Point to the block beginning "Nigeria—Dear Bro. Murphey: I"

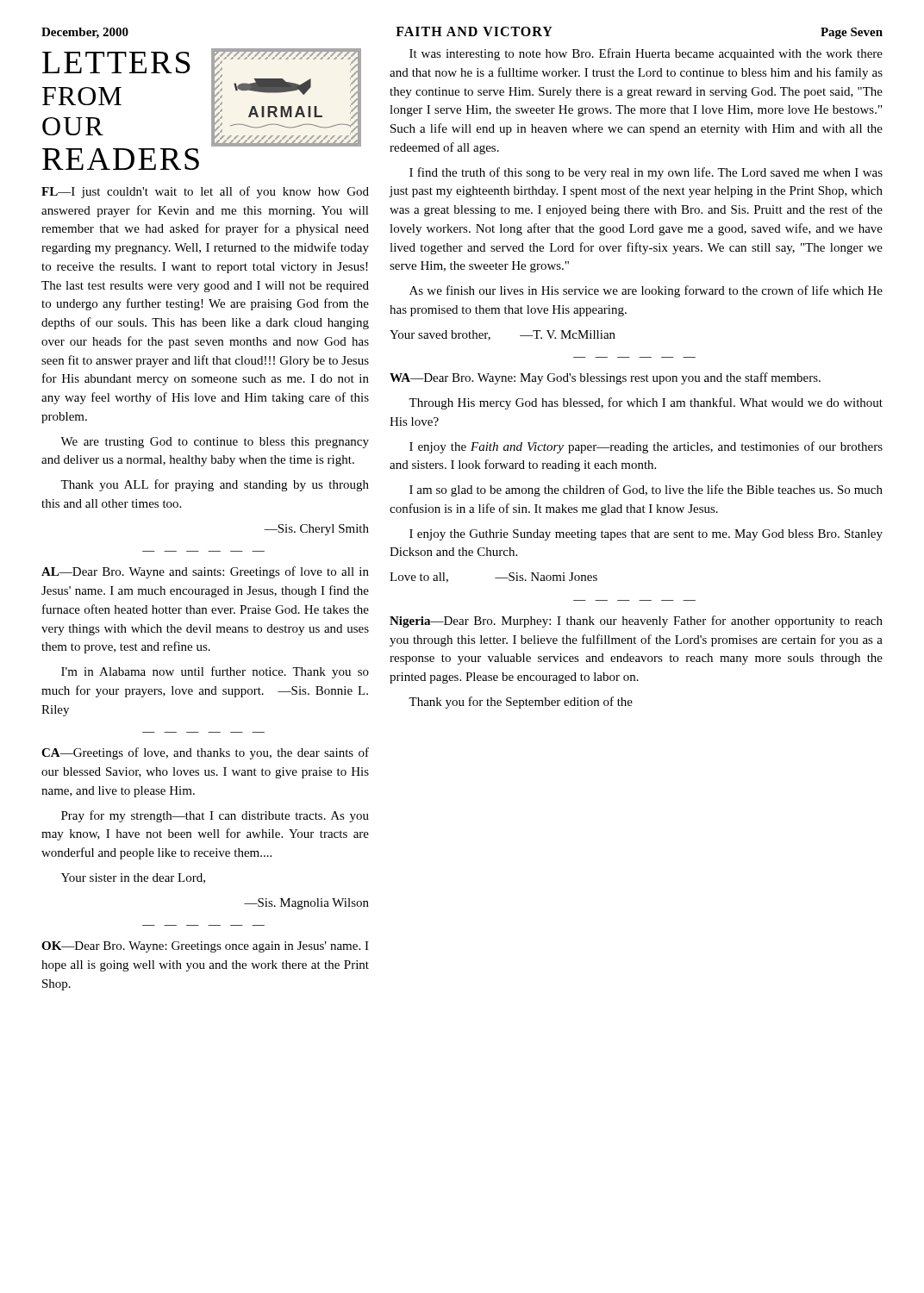tap(636, 649)
